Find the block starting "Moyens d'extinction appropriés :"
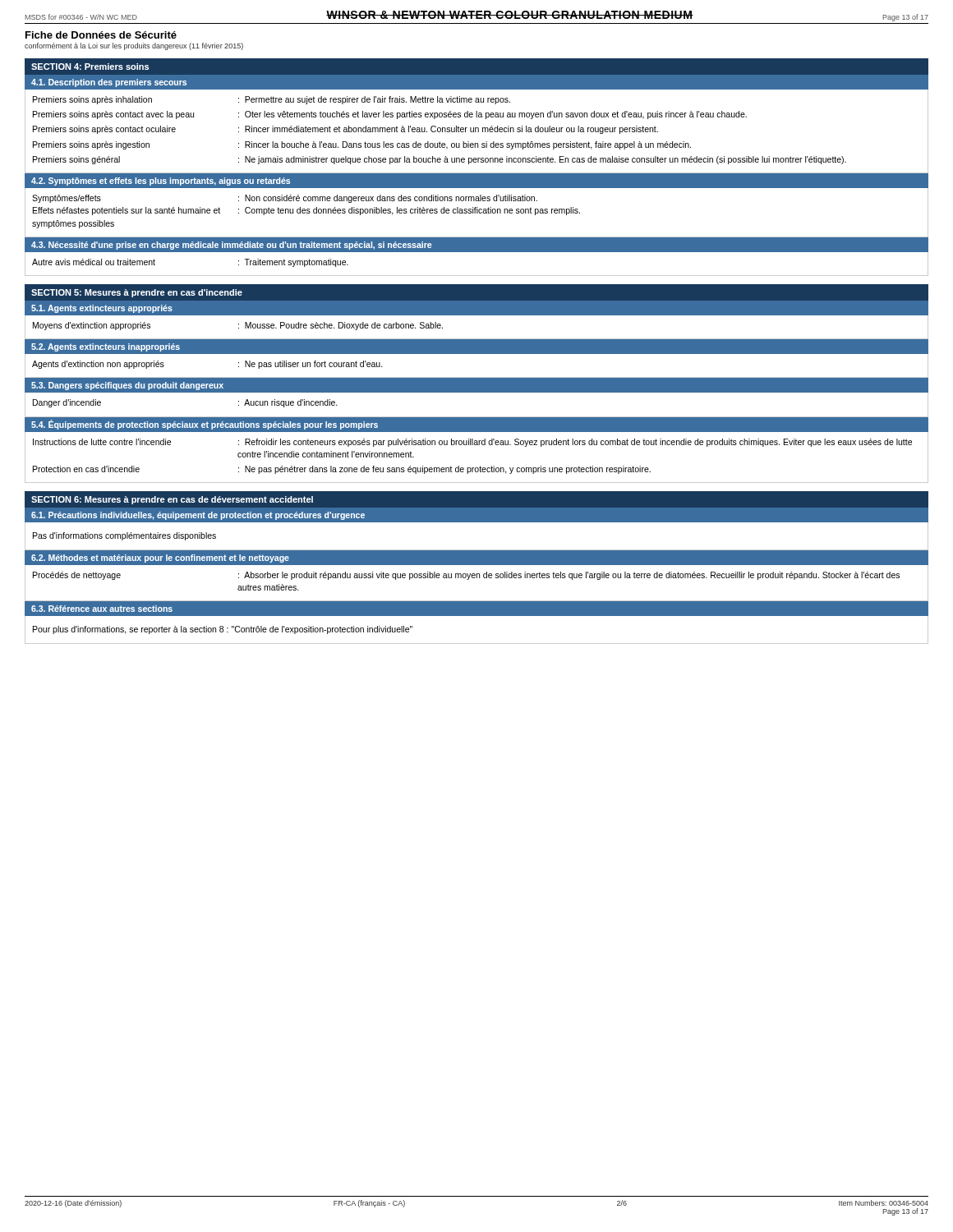The image size is (953, 1232). point(476,326)
